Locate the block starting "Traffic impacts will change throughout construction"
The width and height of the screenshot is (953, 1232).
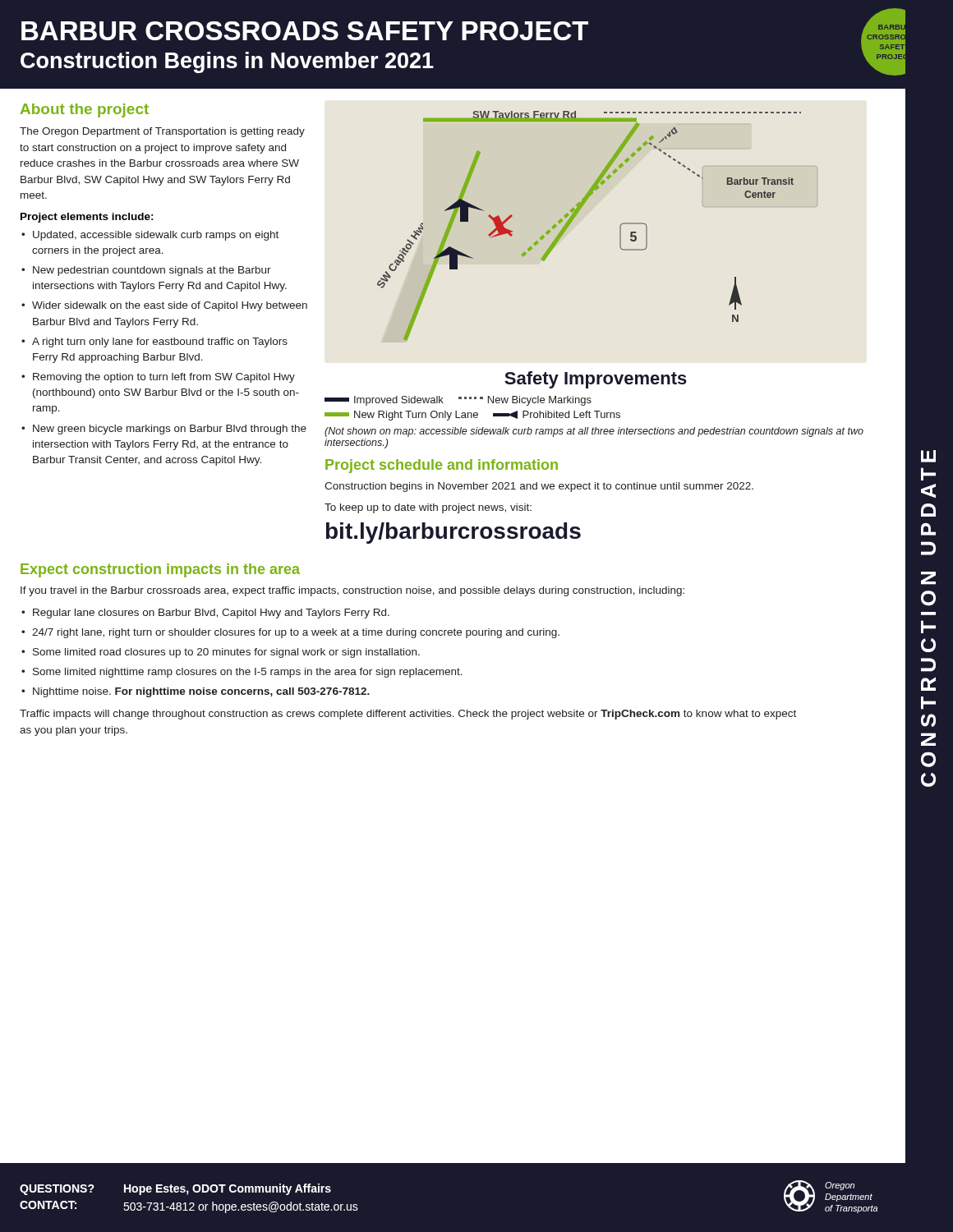pyautogui.click(x=408, y=722)
